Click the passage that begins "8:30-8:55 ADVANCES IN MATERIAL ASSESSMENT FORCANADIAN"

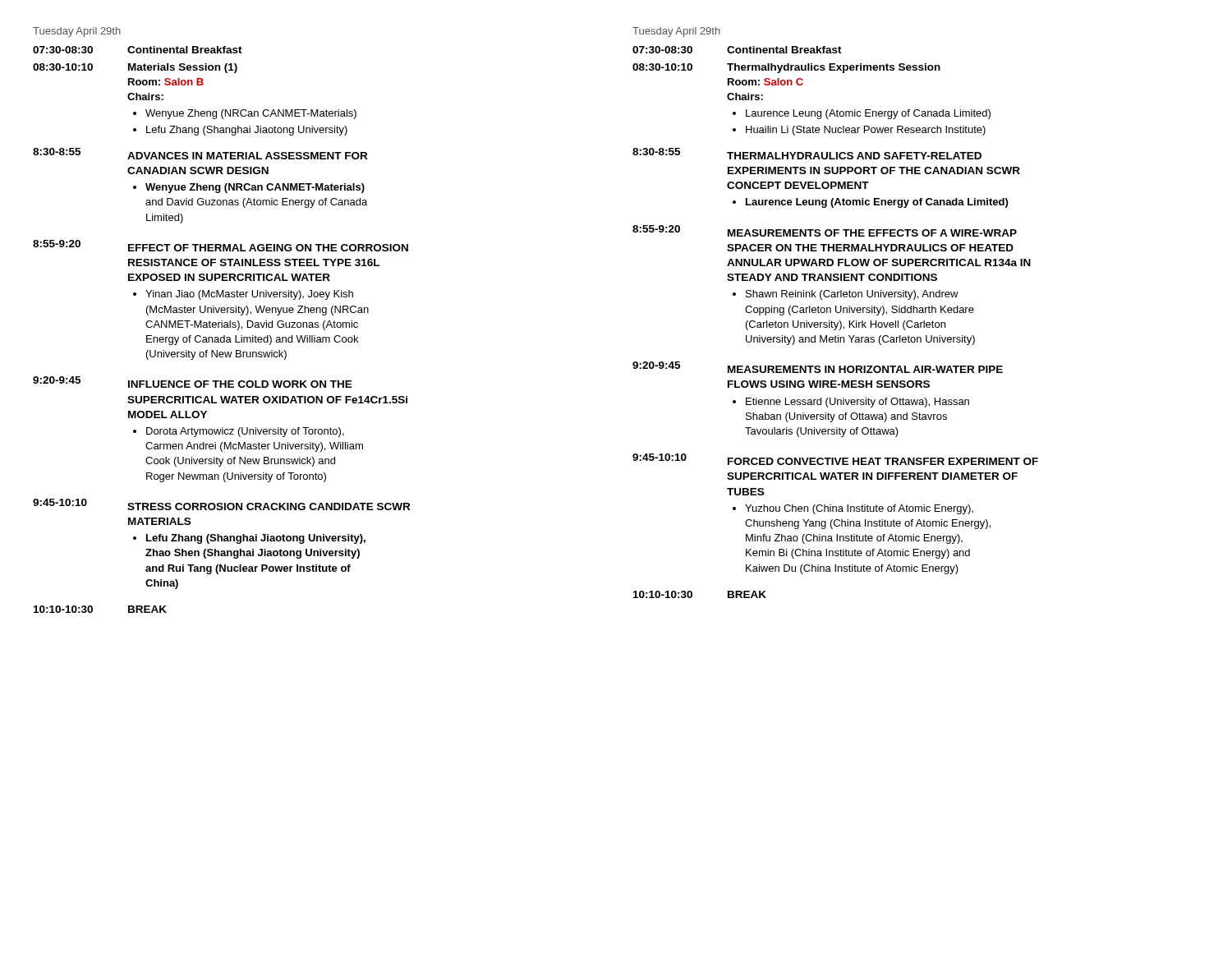(316, 189)
